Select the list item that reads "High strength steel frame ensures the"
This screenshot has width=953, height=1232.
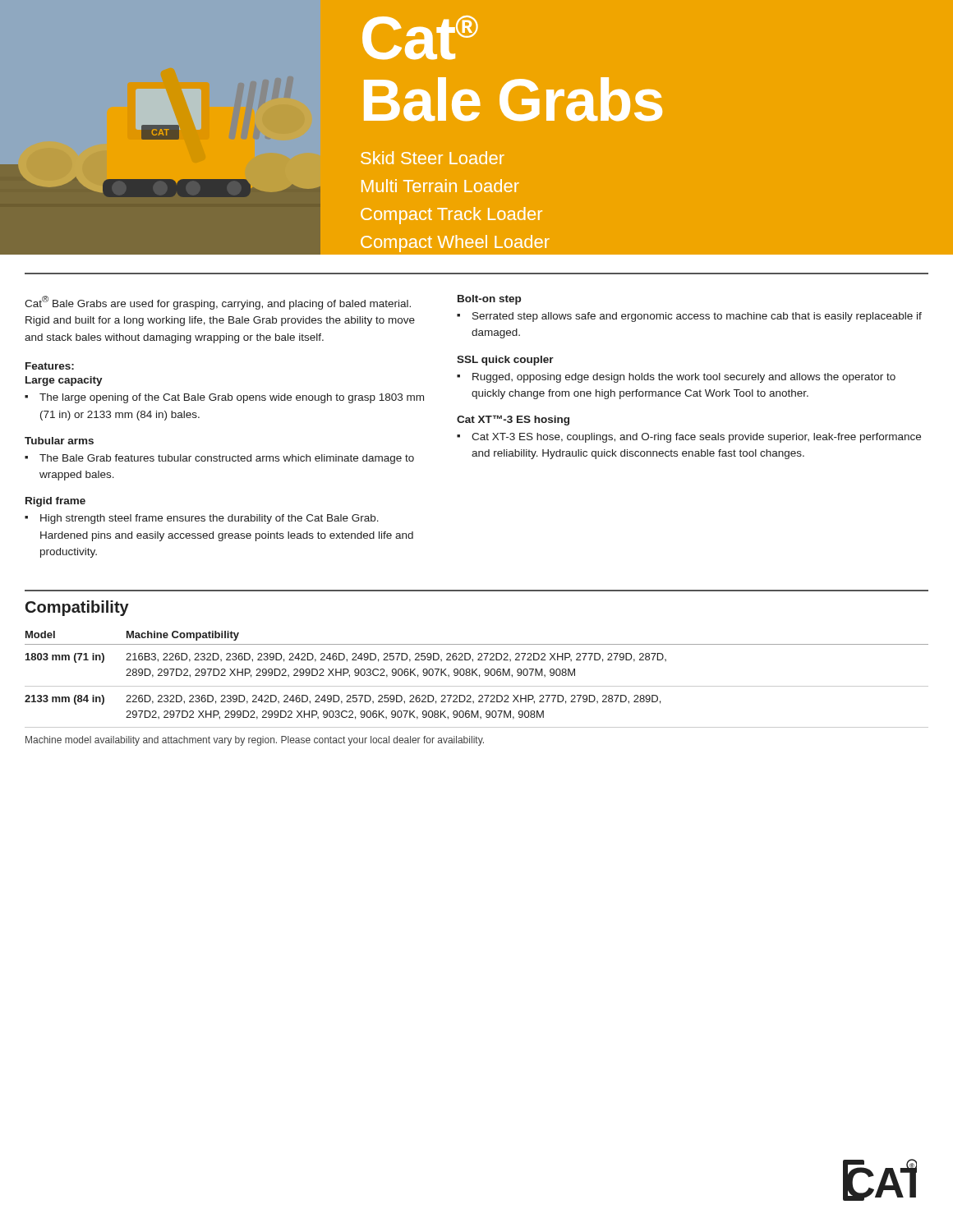tap(227, 535)
